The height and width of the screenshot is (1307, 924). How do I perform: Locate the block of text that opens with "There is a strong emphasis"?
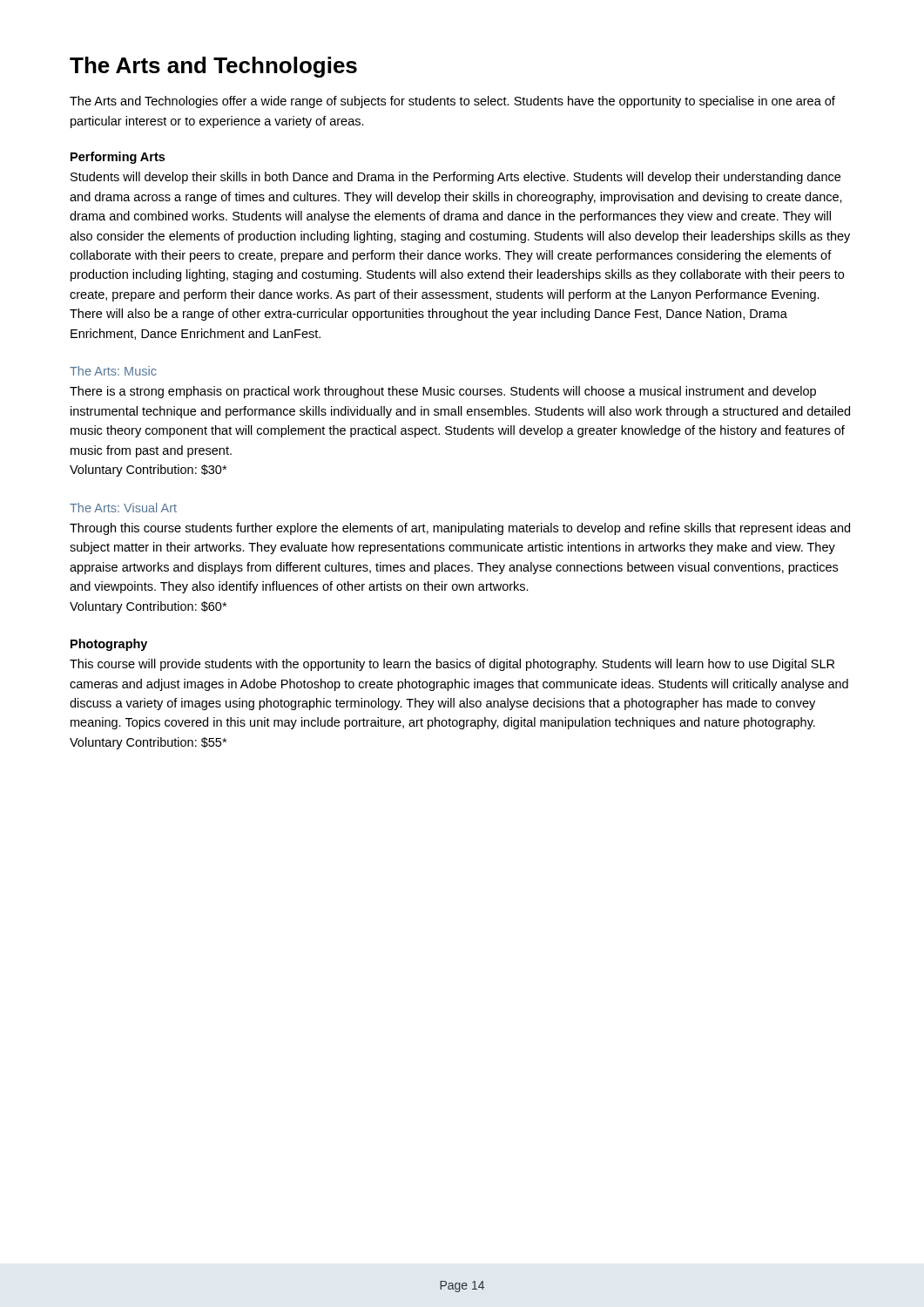[460, 431]
